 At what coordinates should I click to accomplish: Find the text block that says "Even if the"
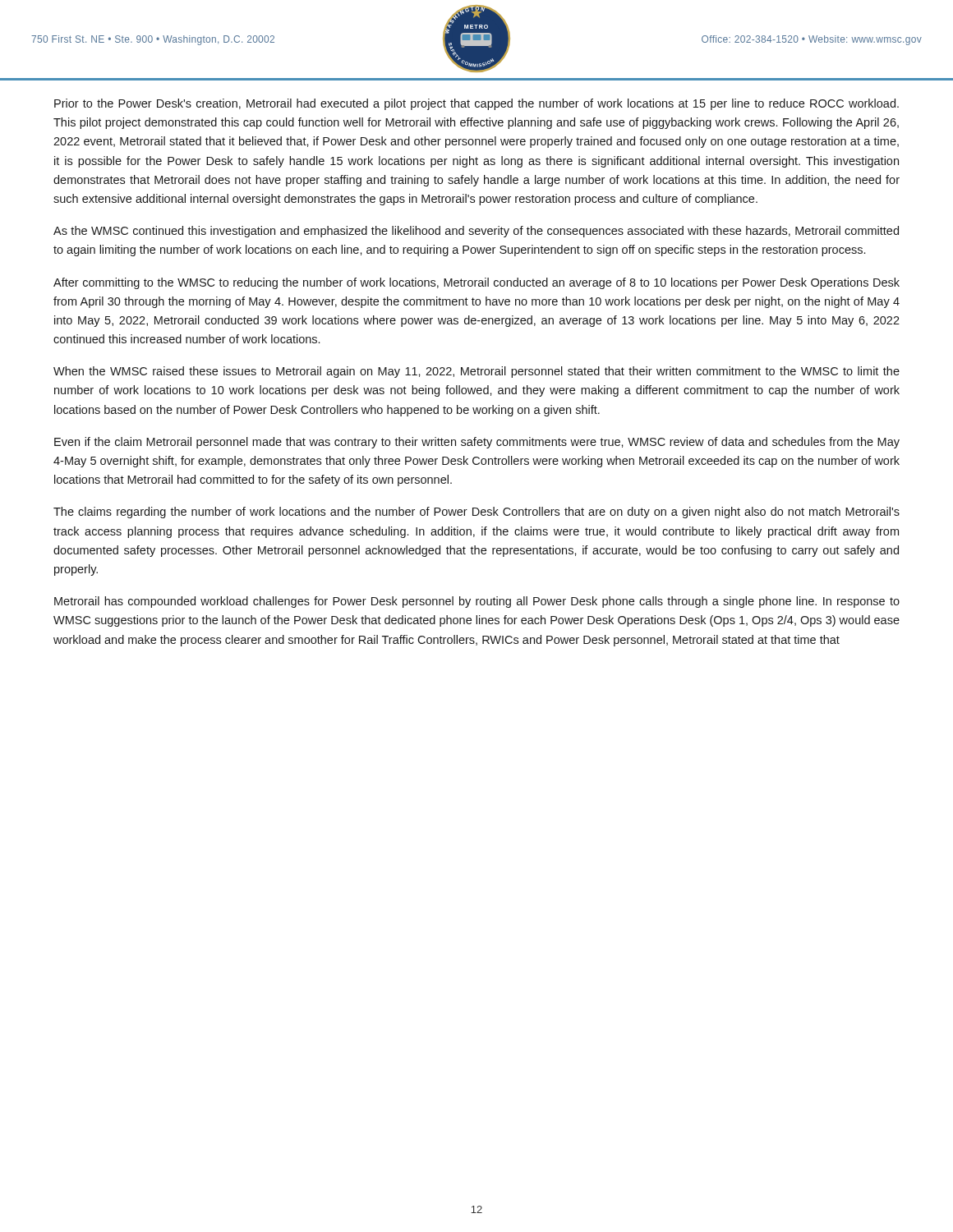(476, 461)
